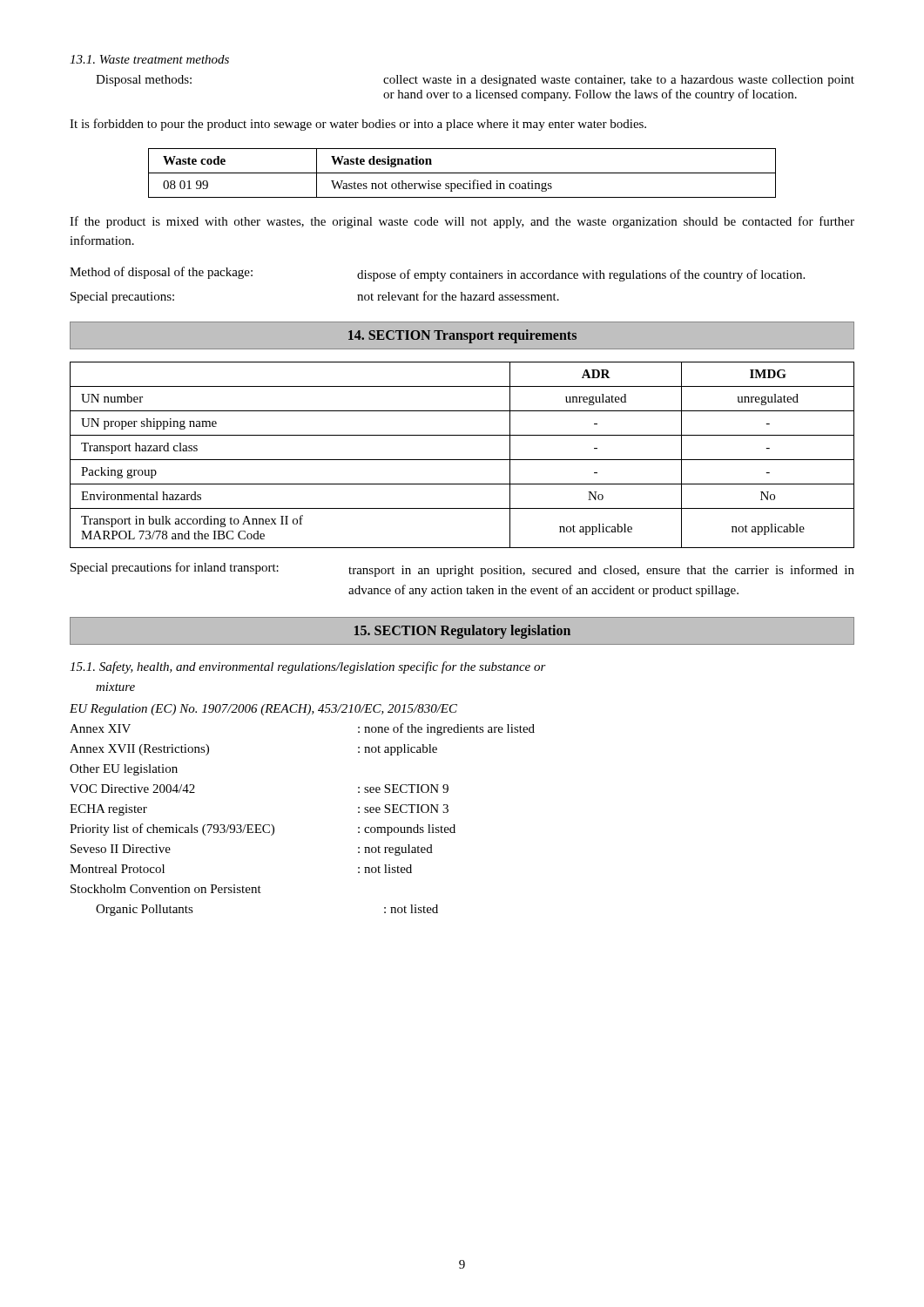Select the table that reads "Wastes not otherwise specified"

tap(462, 173)
